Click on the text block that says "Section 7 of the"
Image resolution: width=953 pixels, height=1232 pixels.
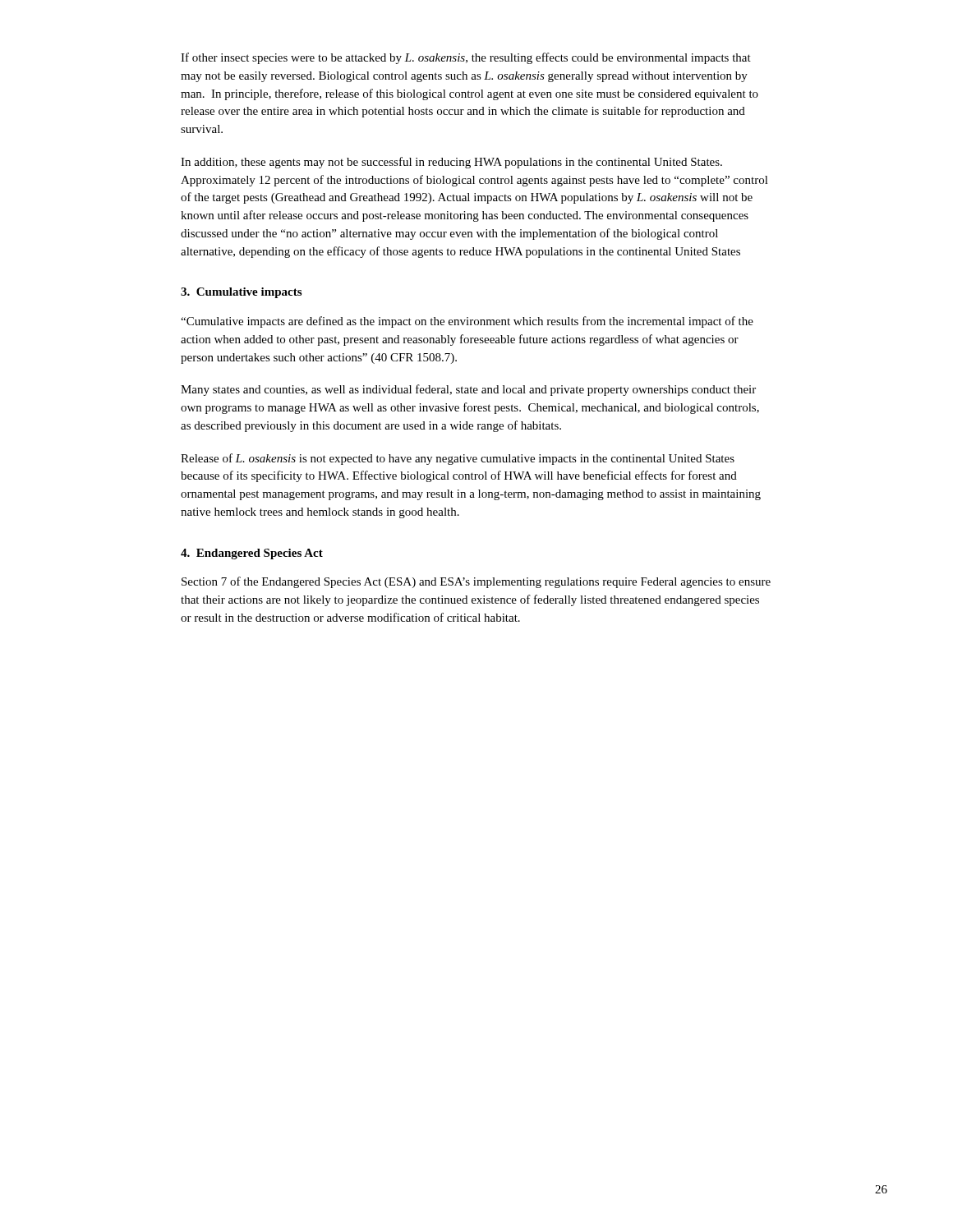pyautogui.click(x=476, y=600)
